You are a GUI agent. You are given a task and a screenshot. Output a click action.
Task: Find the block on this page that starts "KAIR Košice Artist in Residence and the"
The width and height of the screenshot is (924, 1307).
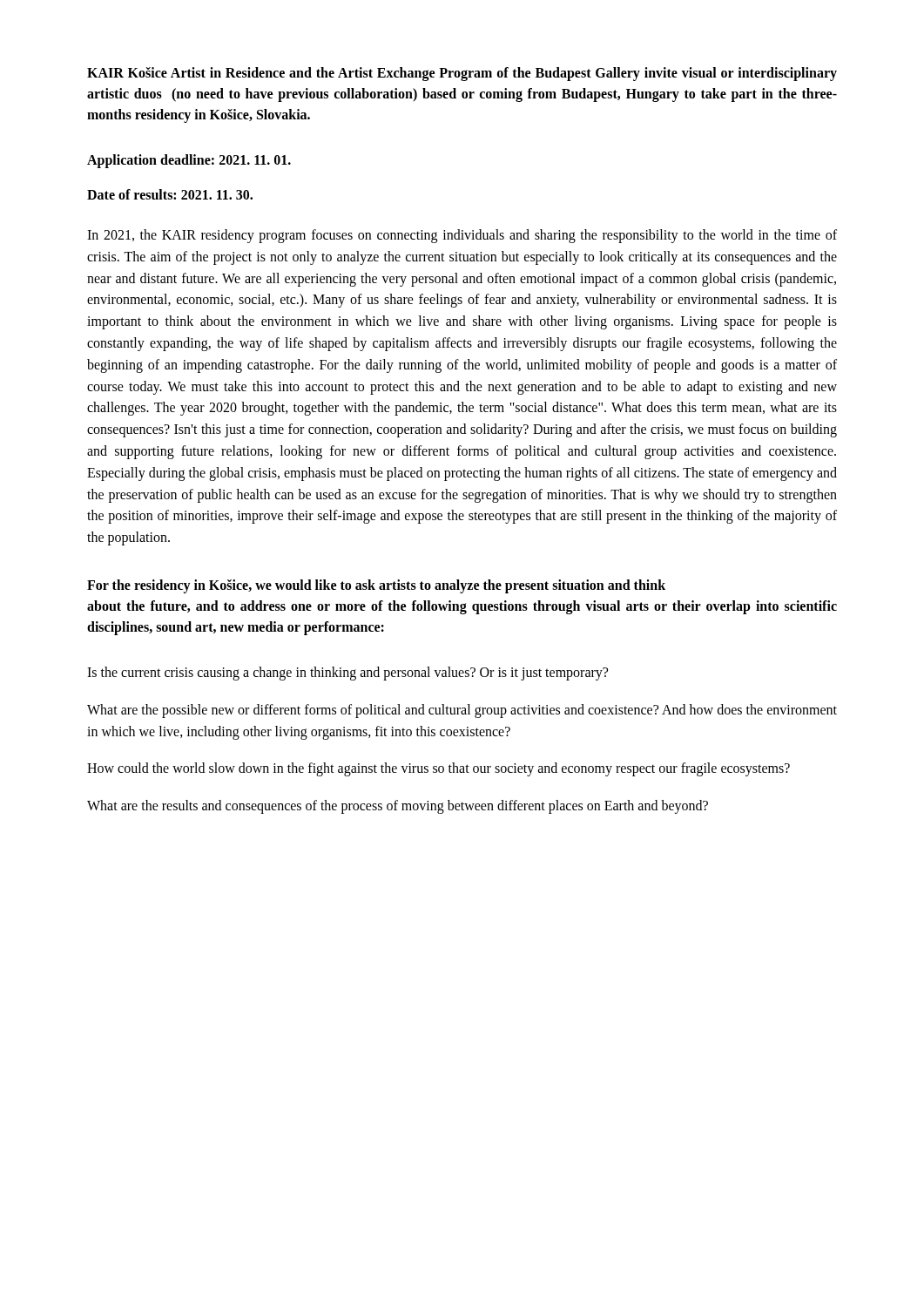coord(462,94)
